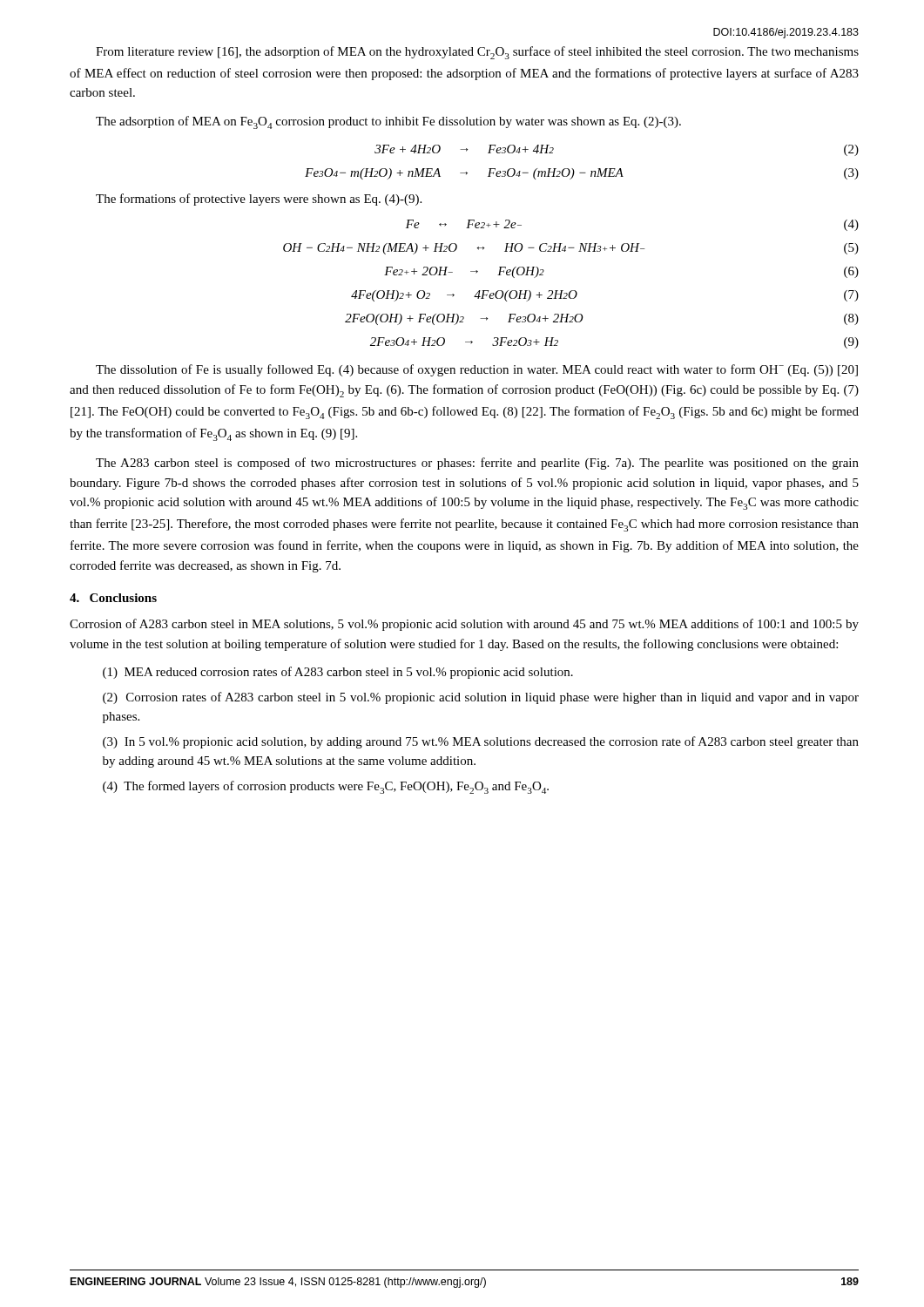Find the list item containing "(4) The formed layers of corrosion products were"

(x=326, y=787)
